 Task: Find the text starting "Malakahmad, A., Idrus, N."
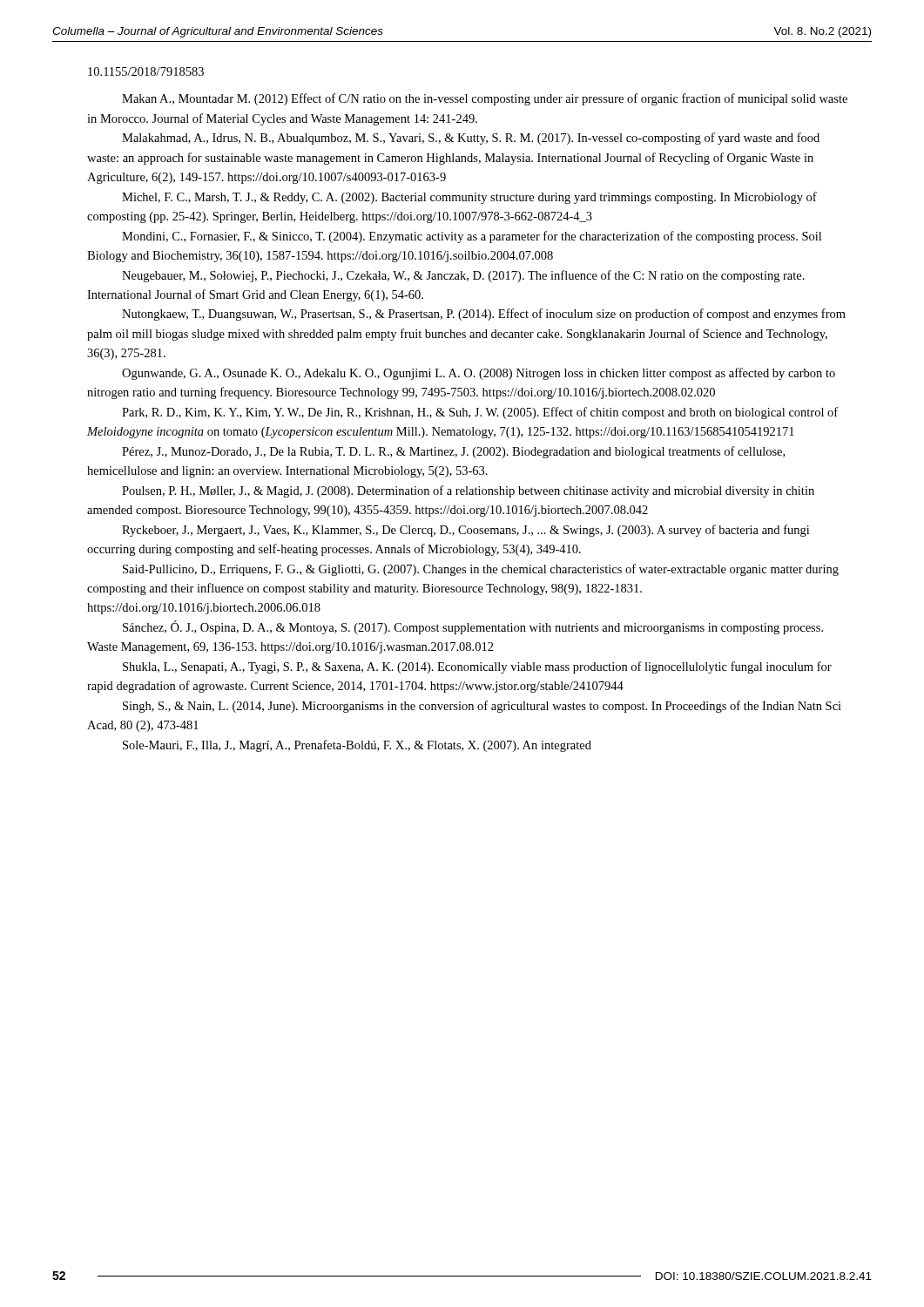[453, 157]
